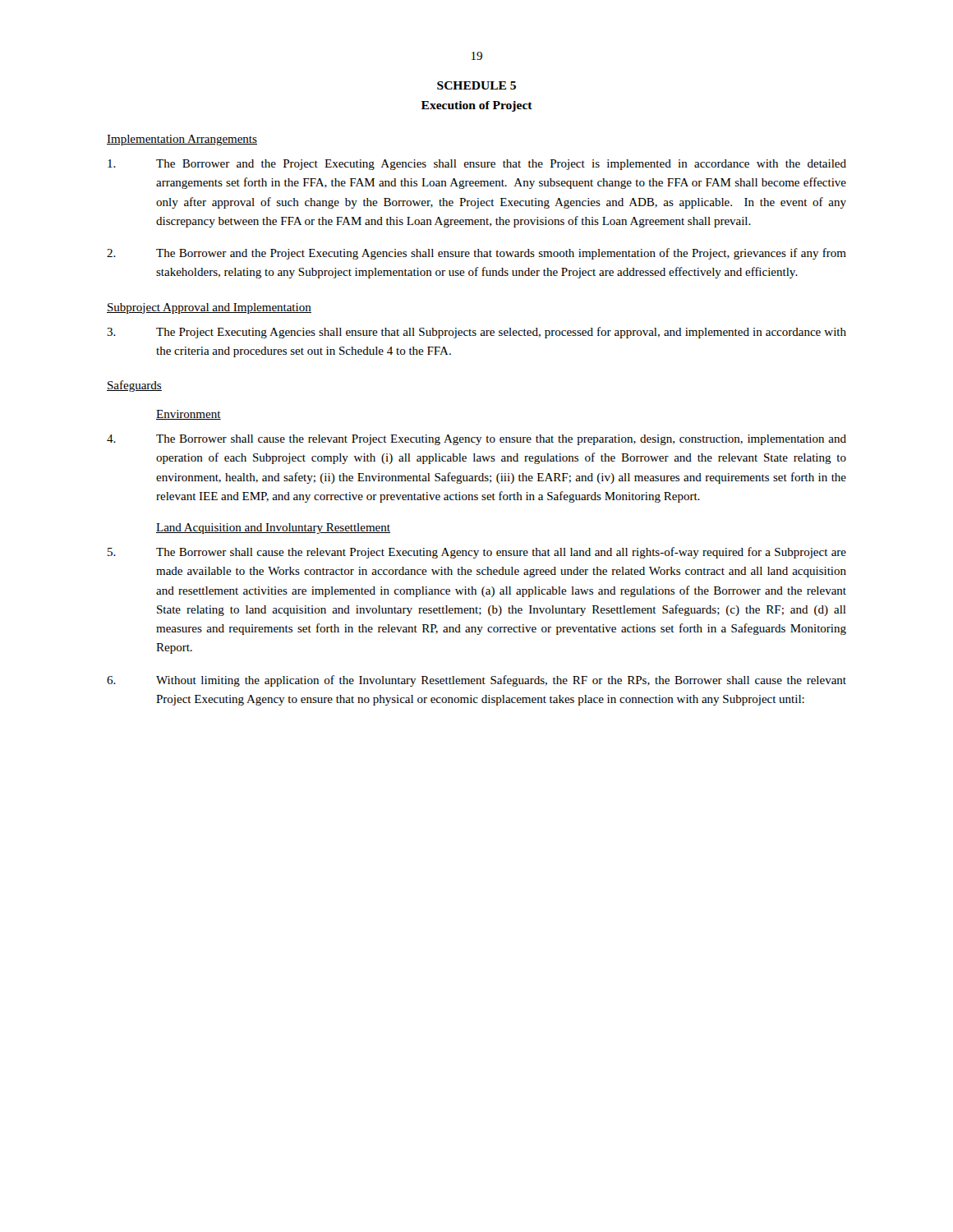Select the section header with the text "Land Acquisition and"
The image size is (953, 1232).
(x=273, y=527)
